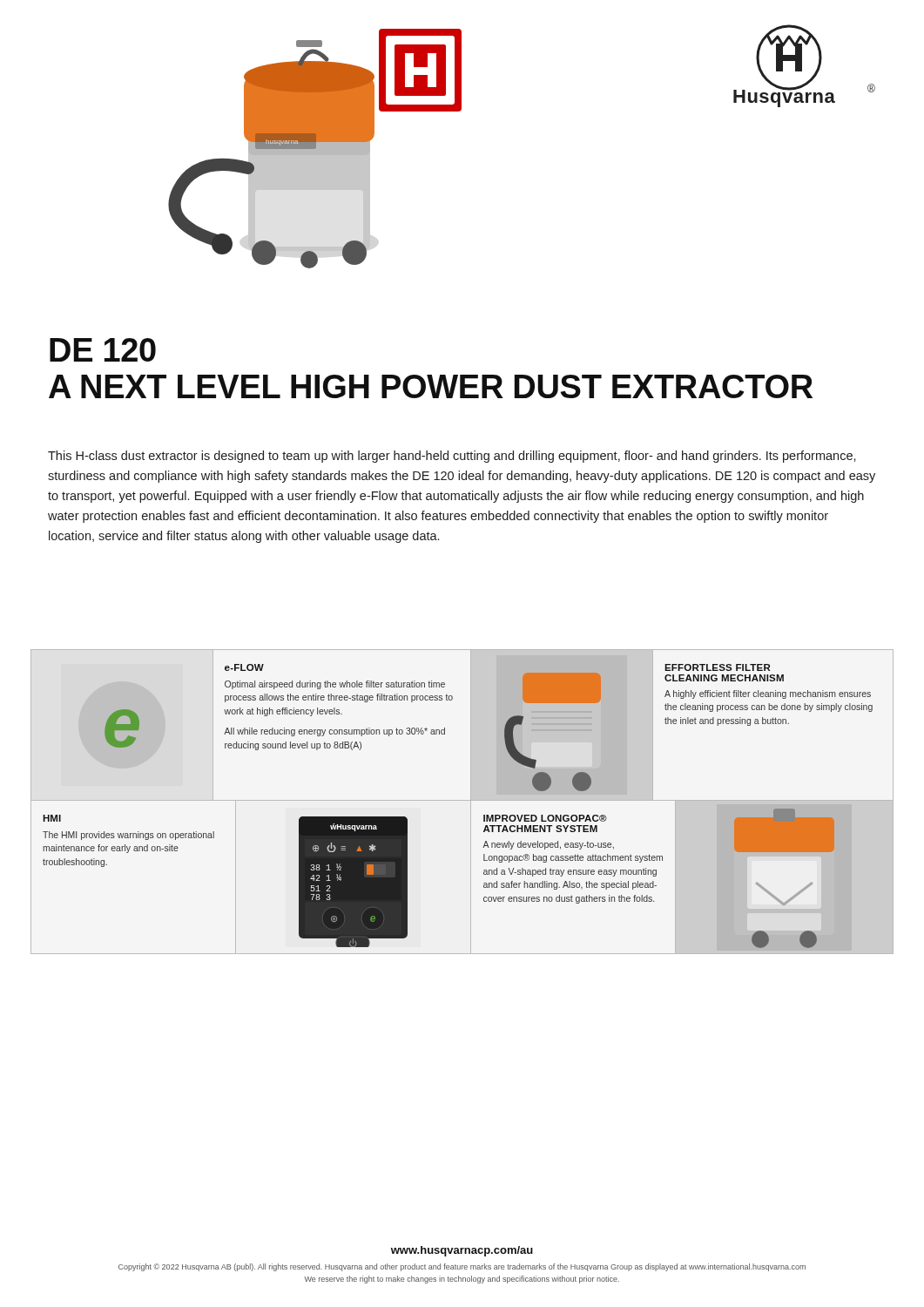Locate the screenshot

click(x=354, y=877)
